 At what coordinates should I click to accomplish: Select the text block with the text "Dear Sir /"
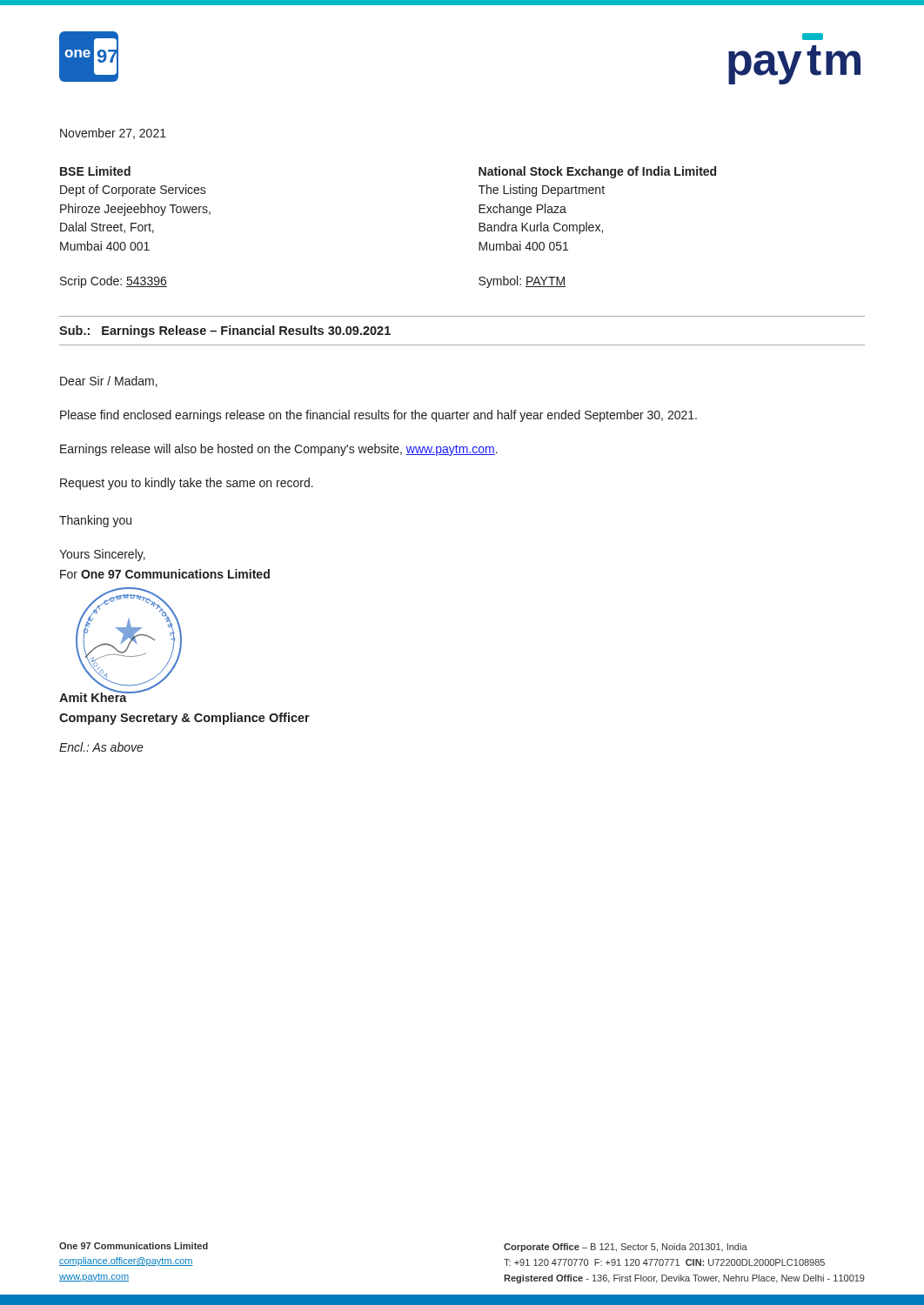click(109, 381)
